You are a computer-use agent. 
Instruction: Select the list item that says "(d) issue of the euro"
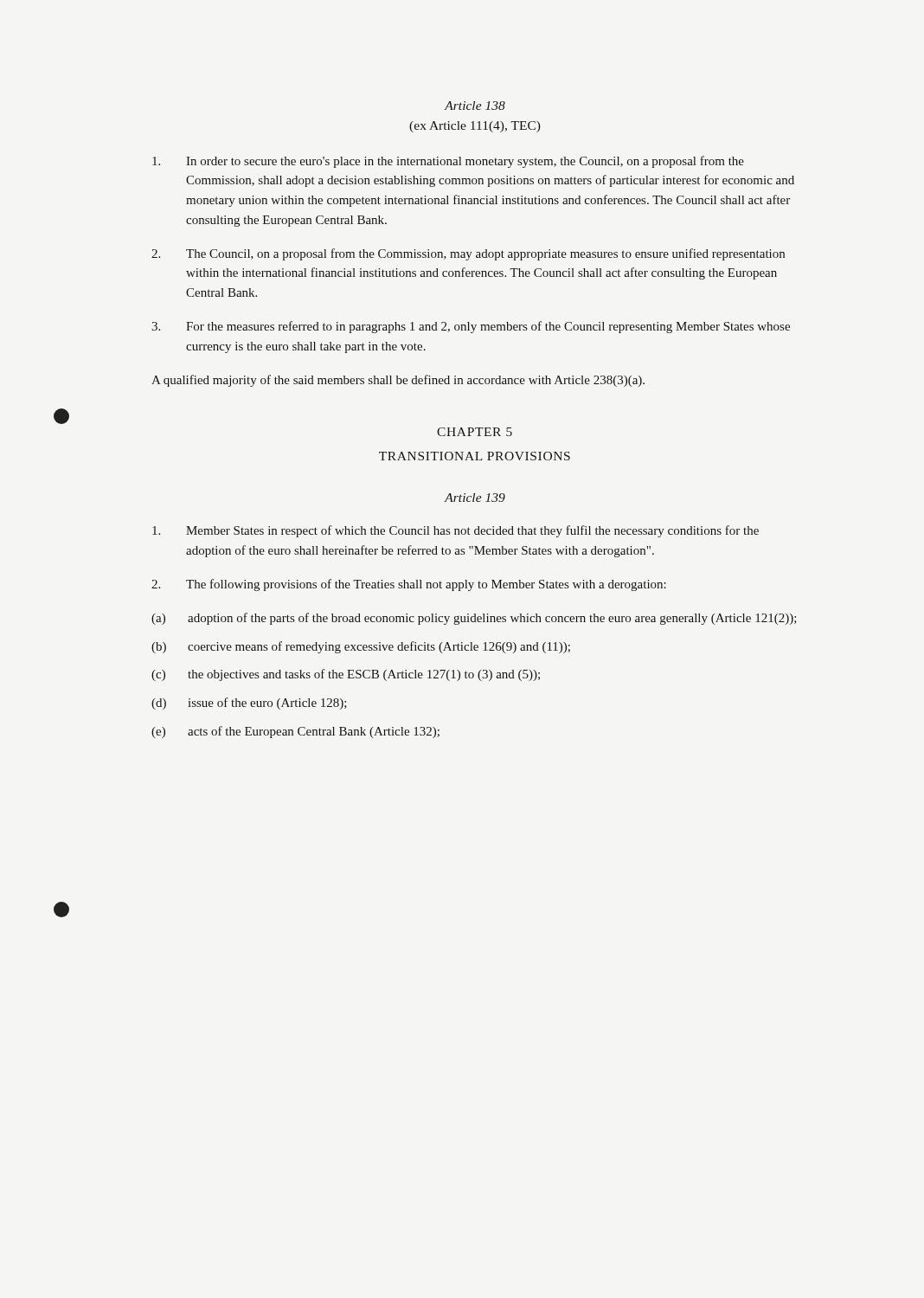coord(249,704)
